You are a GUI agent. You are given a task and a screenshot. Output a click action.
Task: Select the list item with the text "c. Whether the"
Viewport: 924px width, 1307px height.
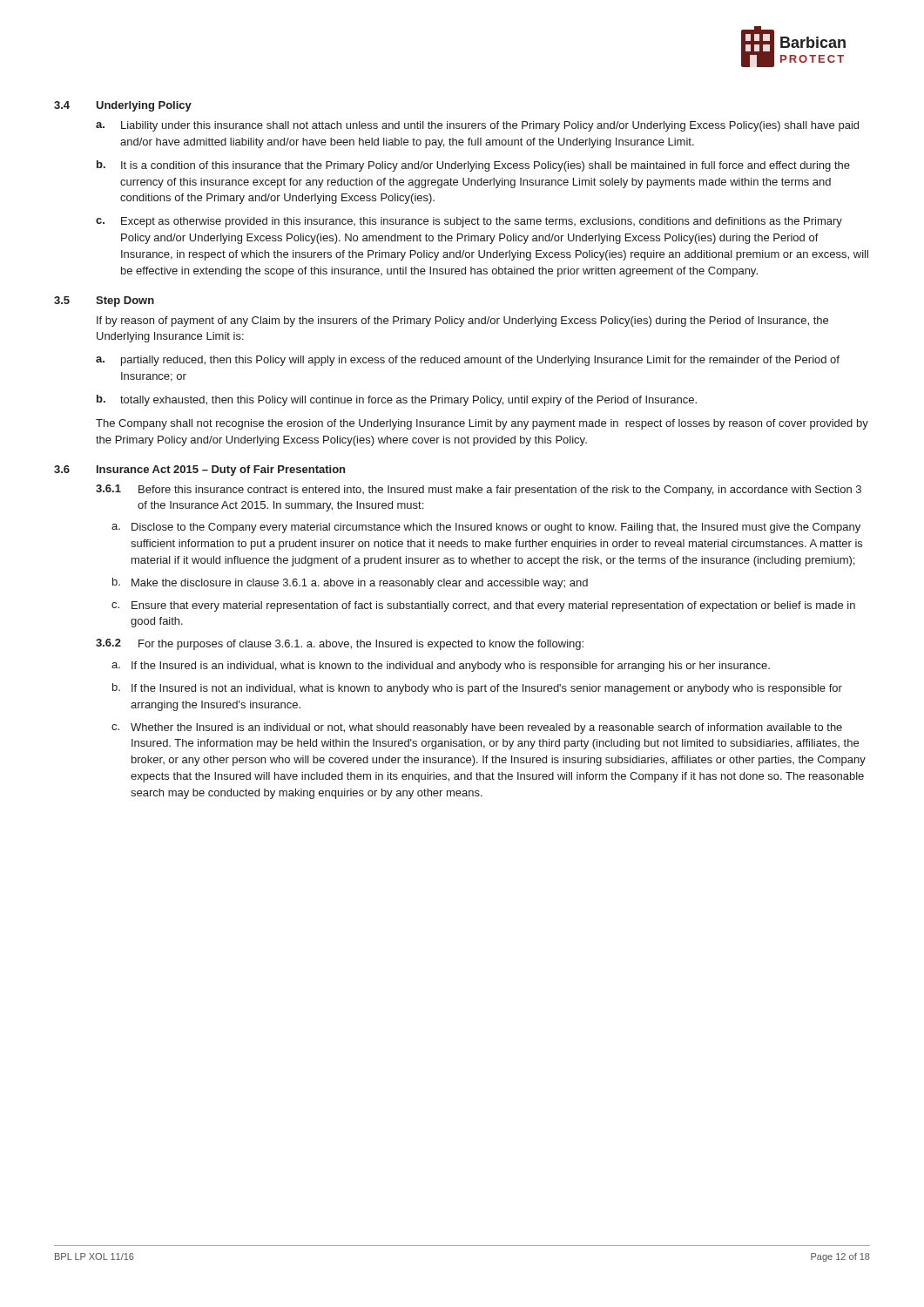coord(491,760)
